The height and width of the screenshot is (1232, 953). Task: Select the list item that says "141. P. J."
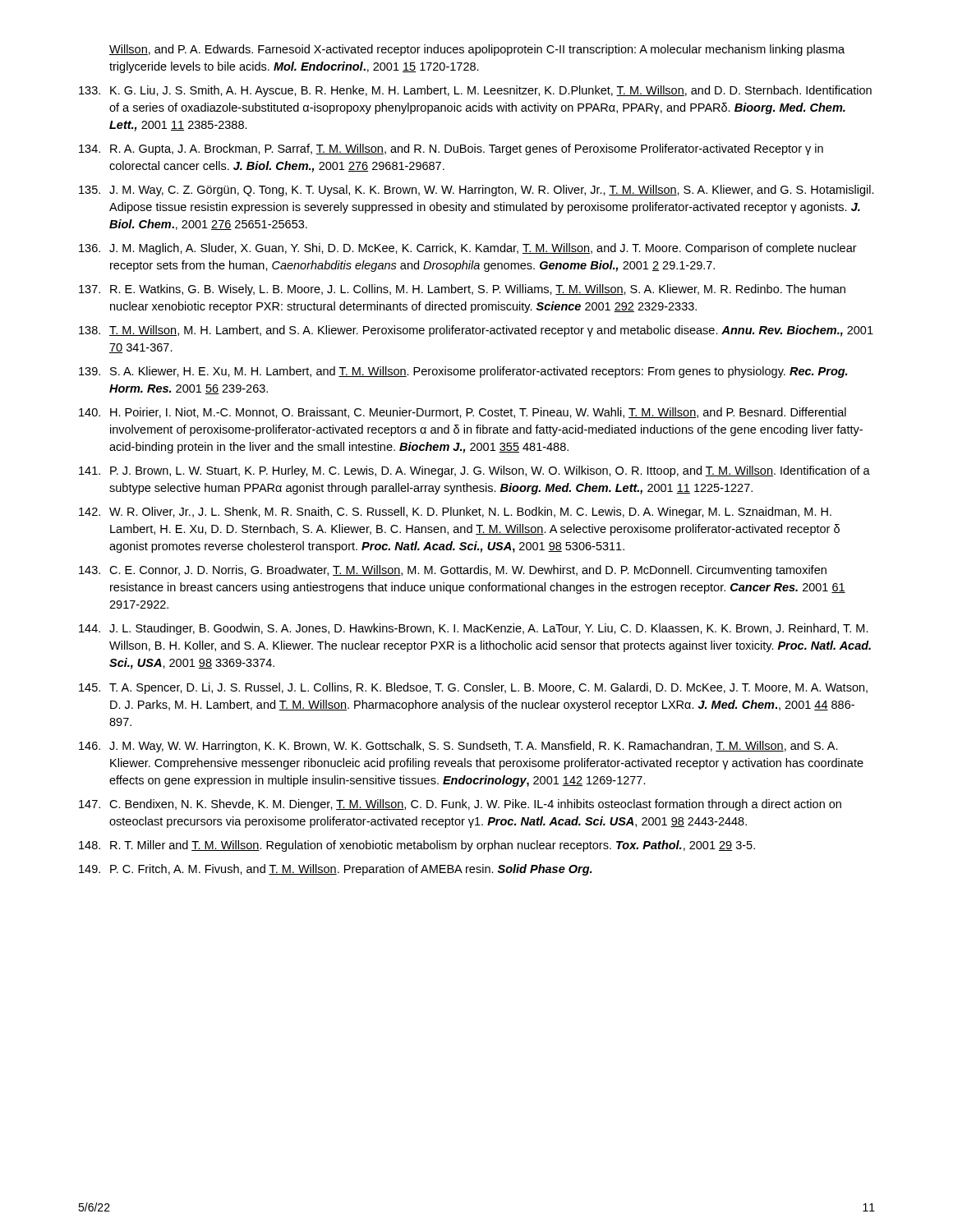pyautogui.click(x=476, y=480)
